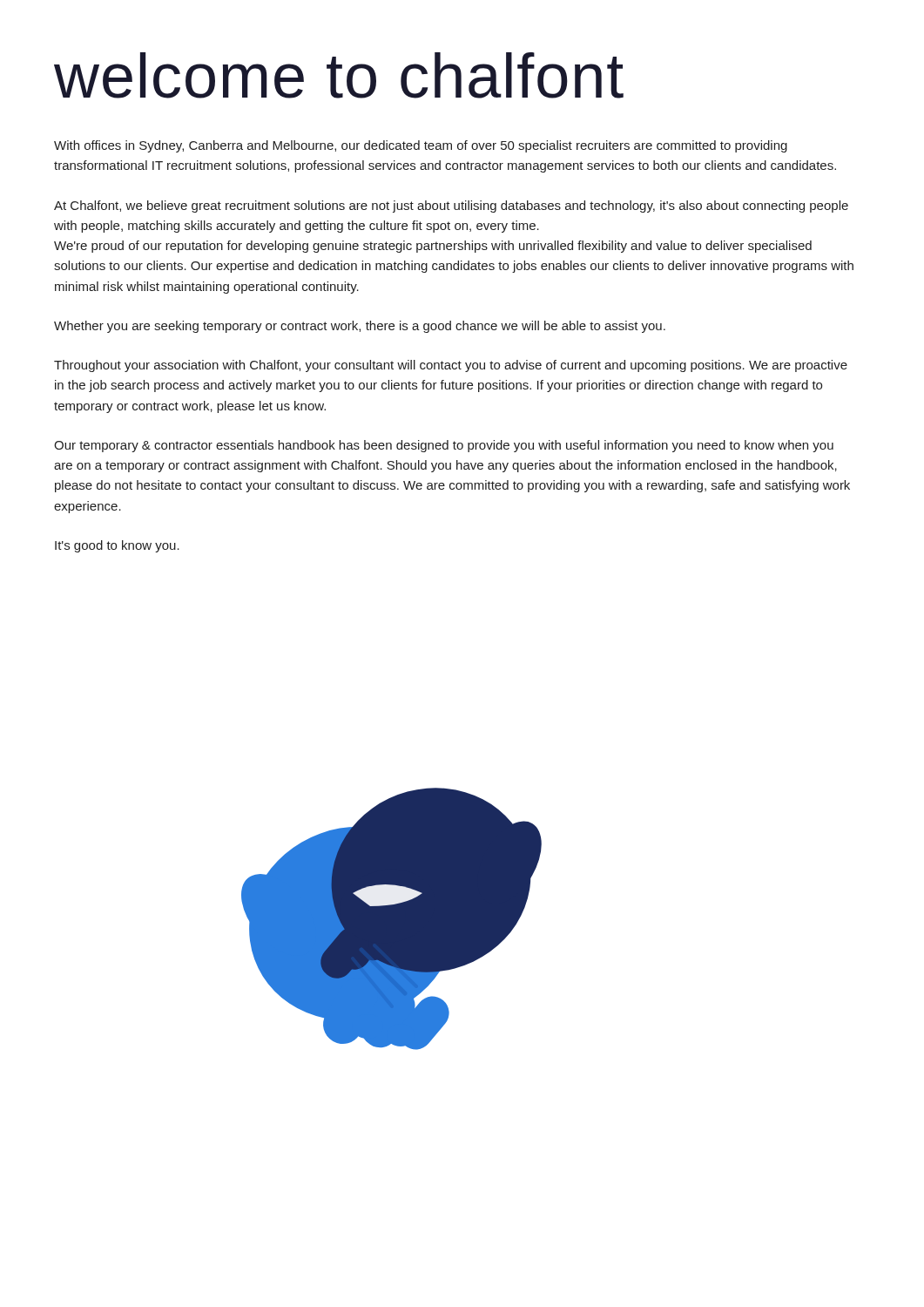Find the region starting "Our temporary & contractor essentials"

tap(452, 475)
